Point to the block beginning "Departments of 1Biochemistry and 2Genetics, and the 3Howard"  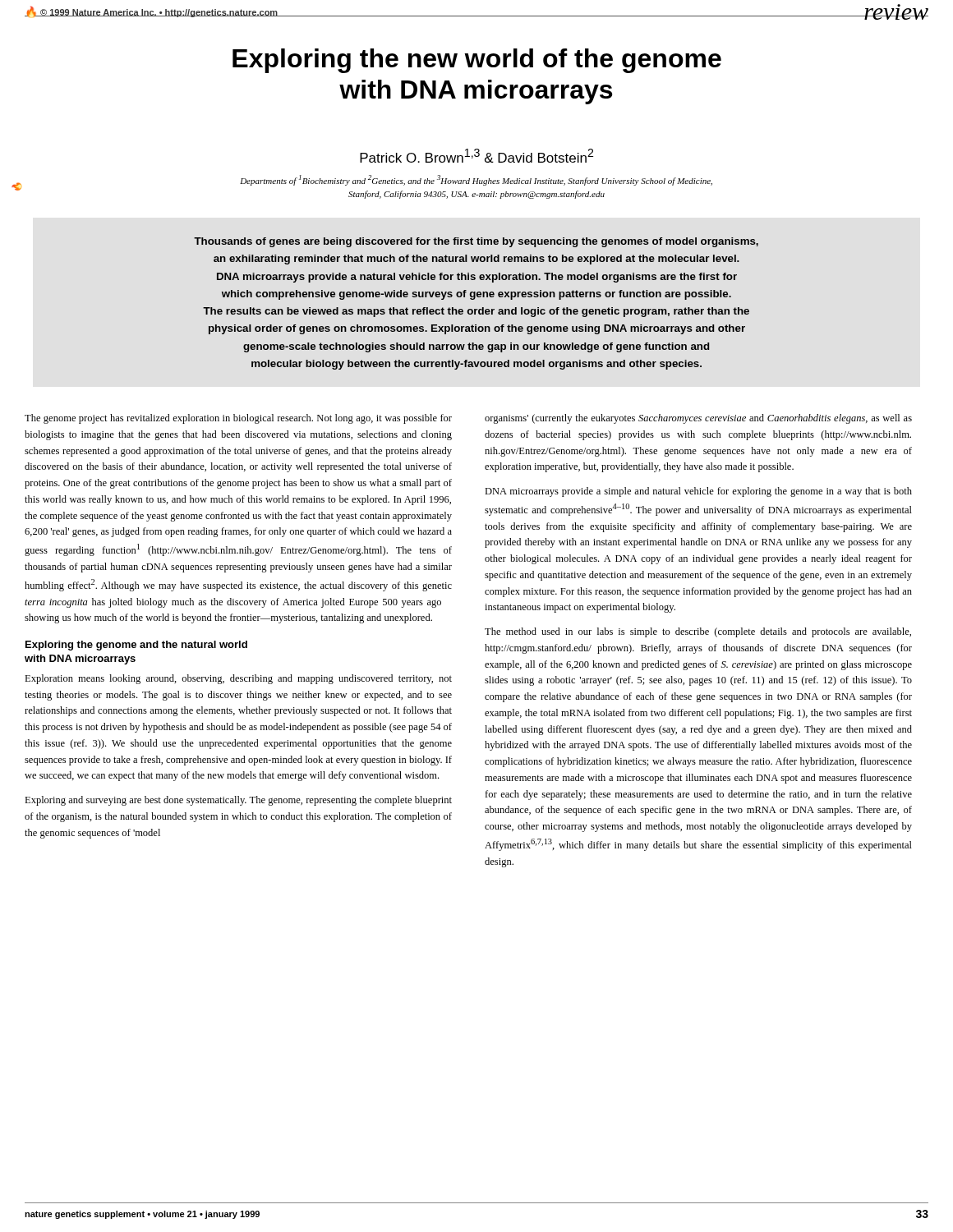pyautogui.click(x=476, y=186)
